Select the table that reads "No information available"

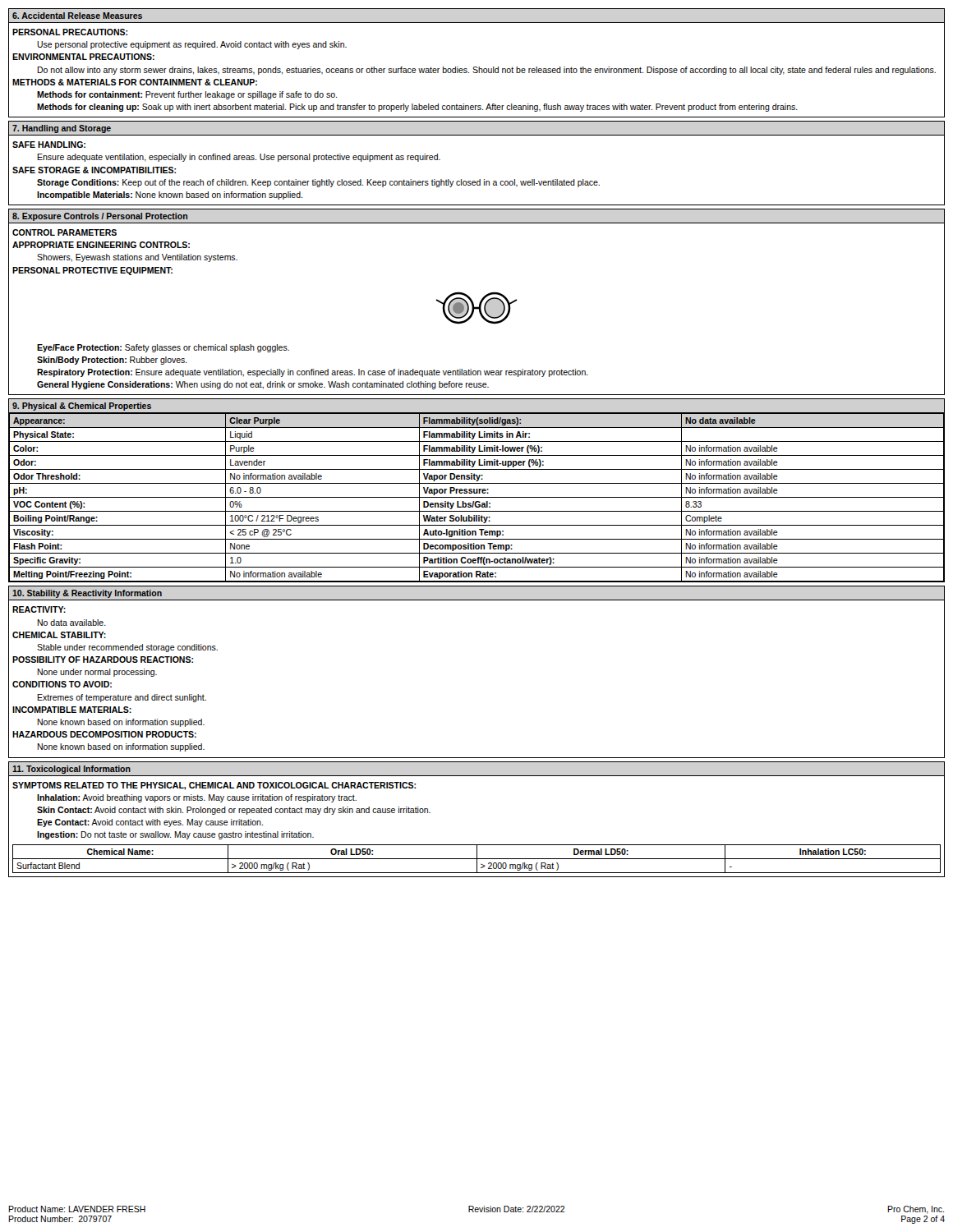(476, 498)
